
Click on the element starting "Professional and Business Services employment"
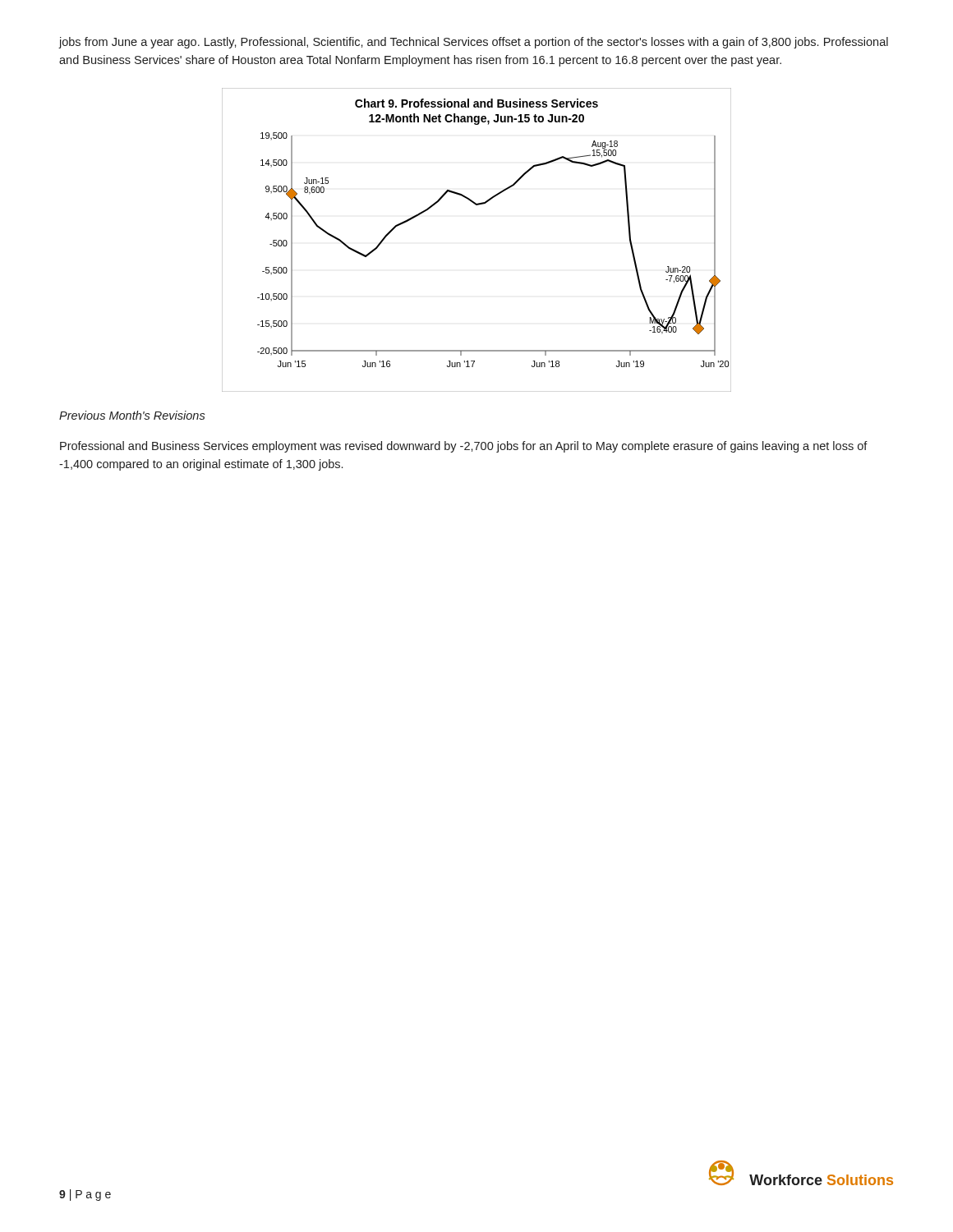click(463, 455)
